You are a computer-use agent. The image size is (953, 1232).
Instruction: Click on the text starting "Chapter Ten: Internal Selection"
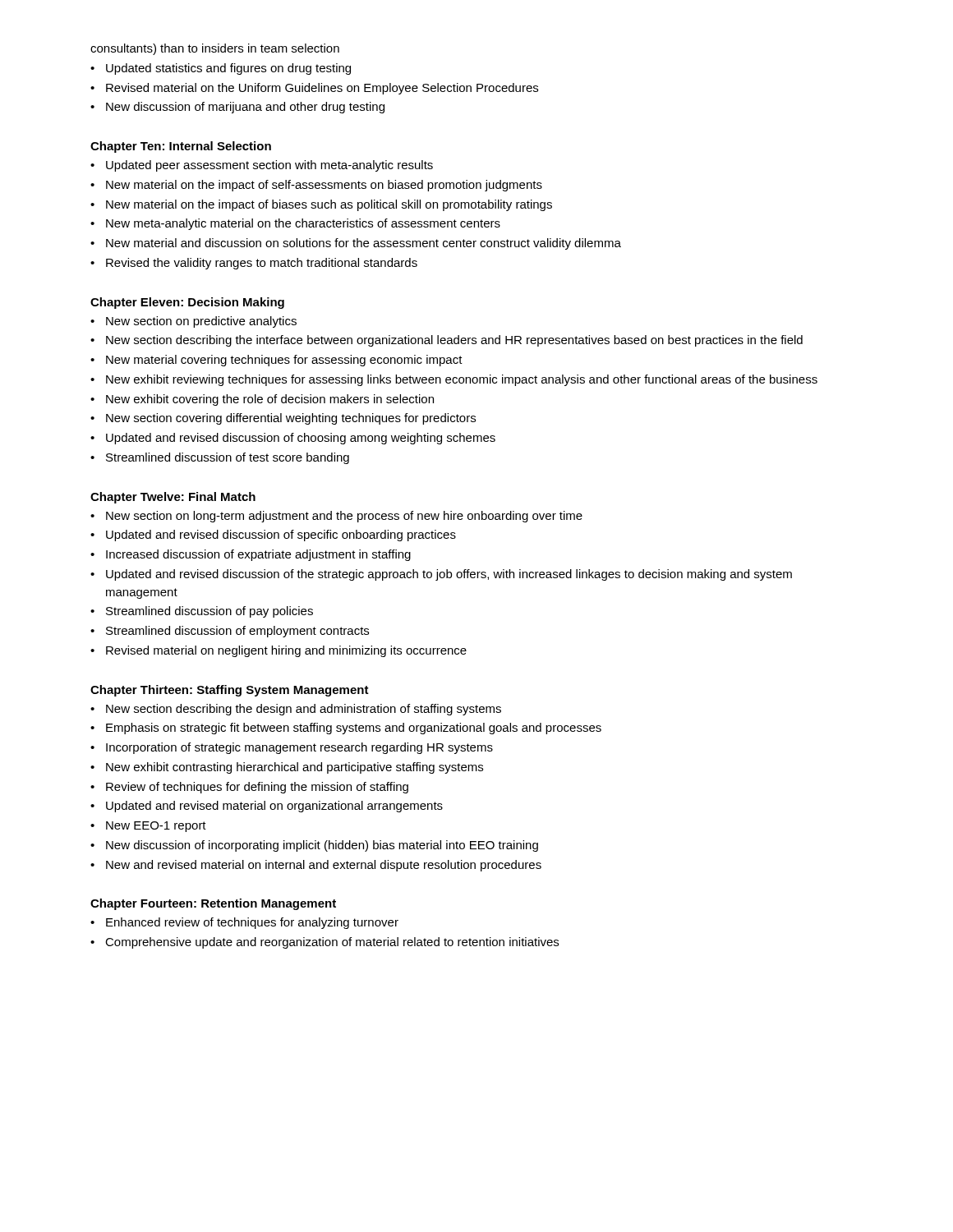[x=181, y=146]
